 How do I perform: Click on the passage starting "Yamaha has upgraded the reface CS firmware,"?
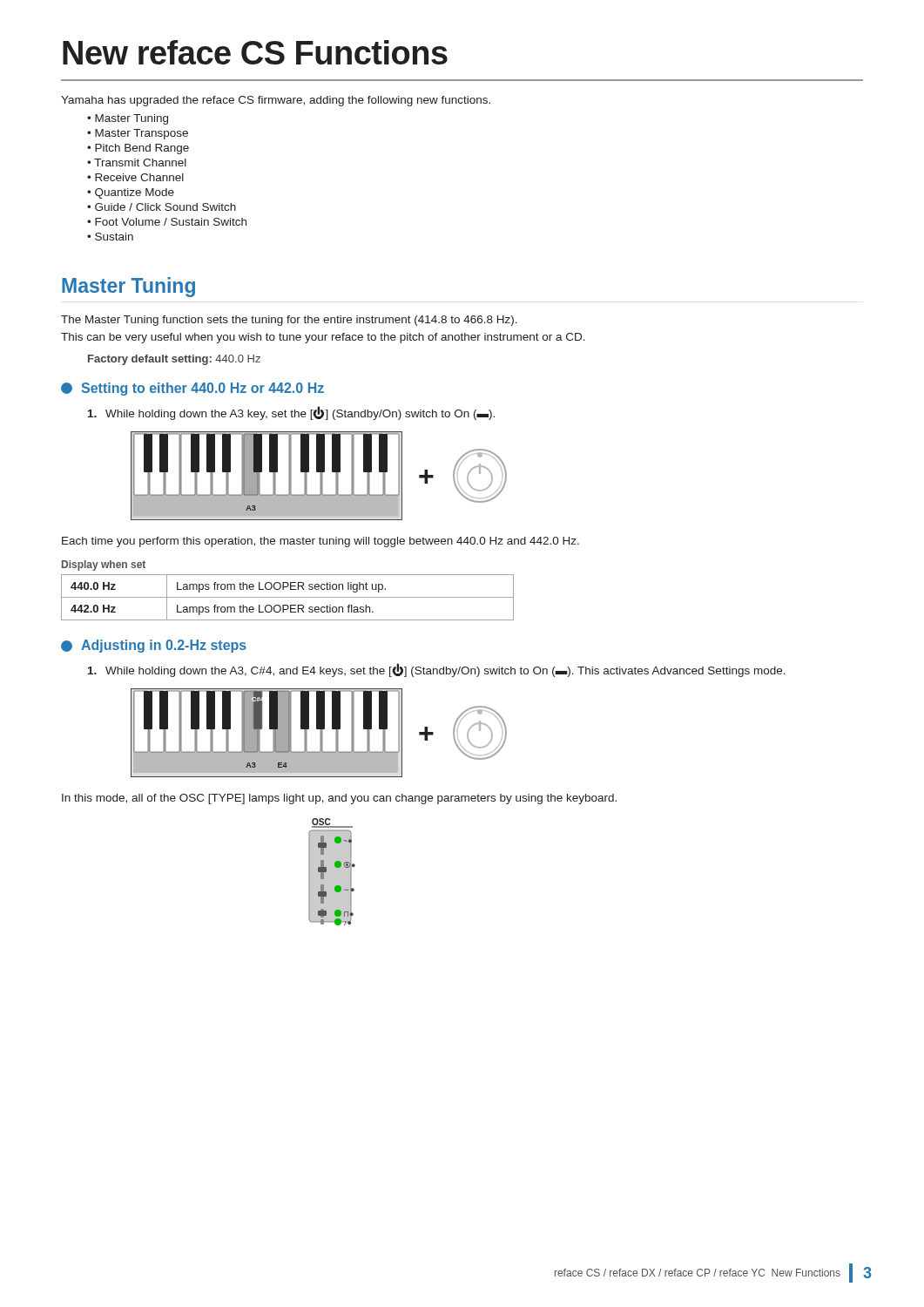pyautogui.click(x=276, y=100)
